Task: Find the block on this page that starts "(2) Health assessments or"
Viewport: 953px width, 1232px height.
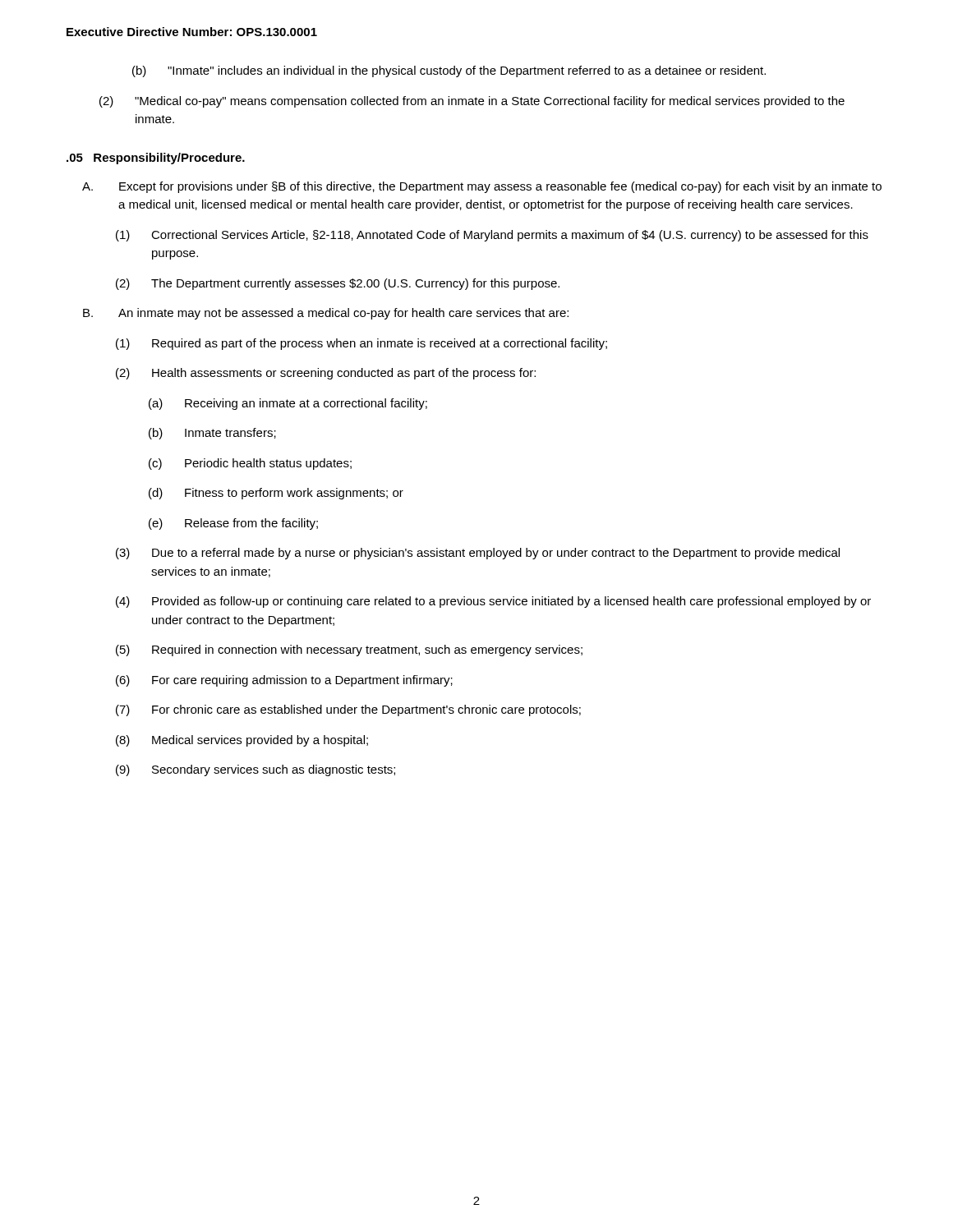Action: point(326,373)
